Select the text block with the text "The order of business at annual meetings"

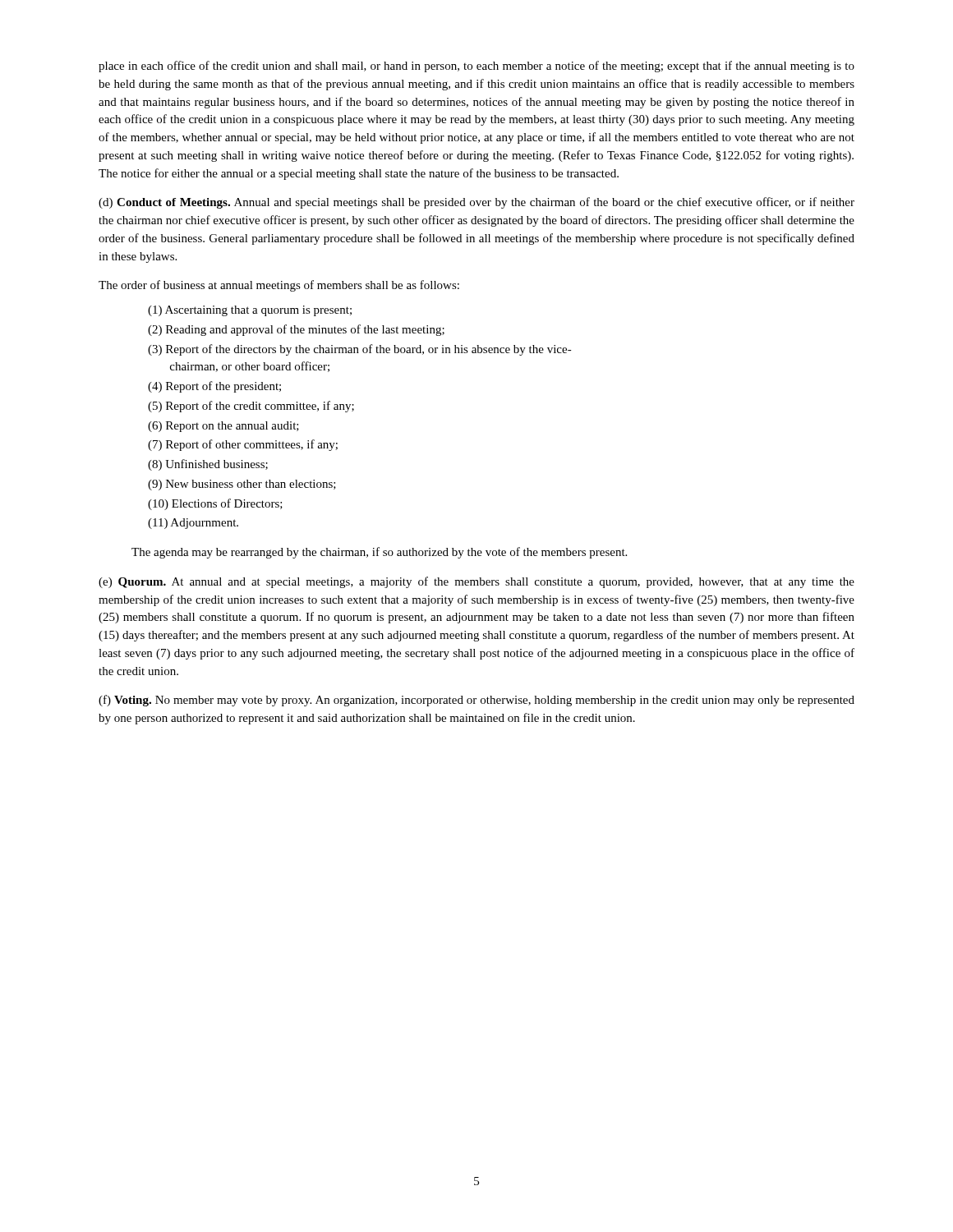tap(279, 285)
